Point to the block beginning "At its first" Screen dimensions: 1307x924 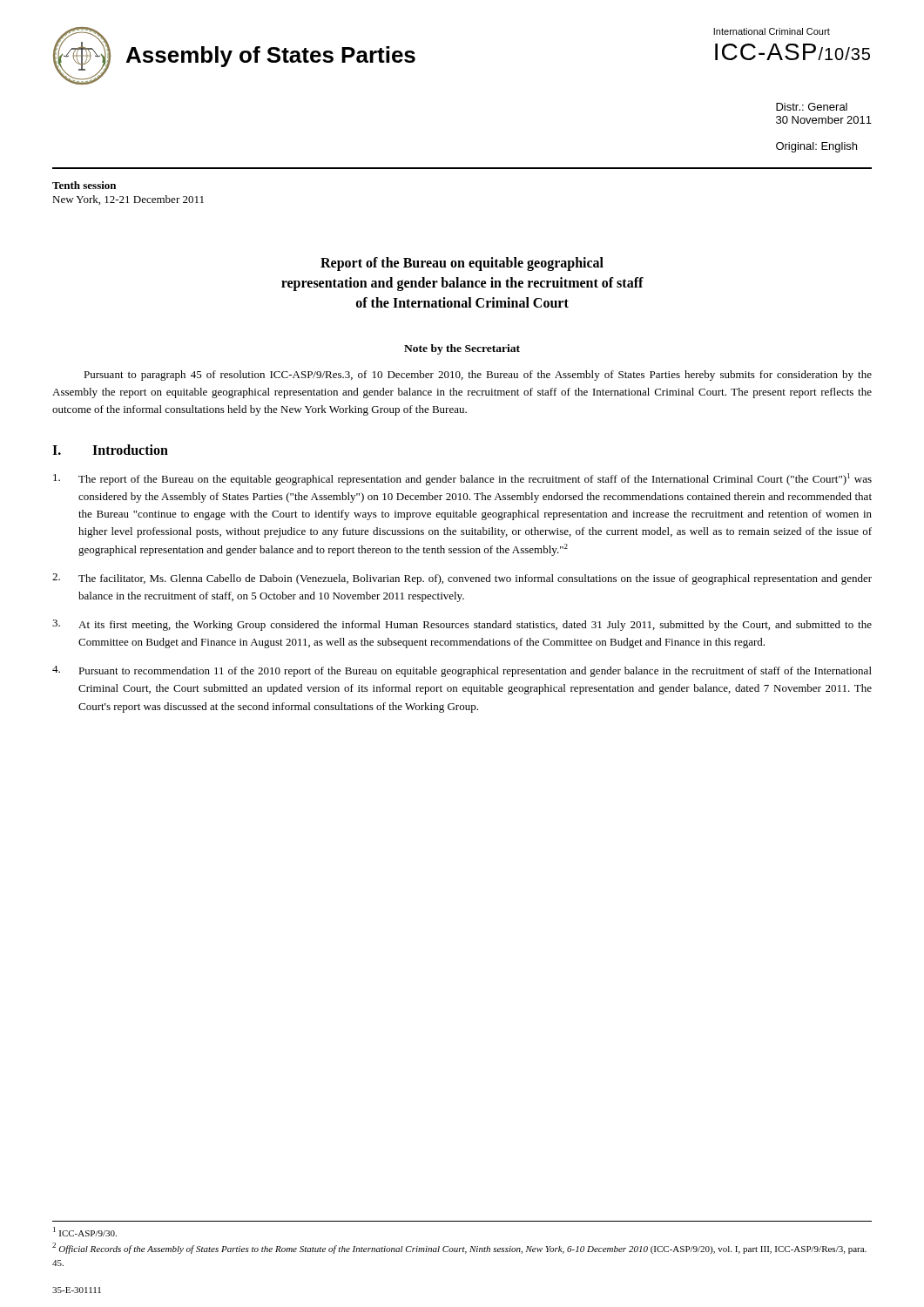point(462,634)
